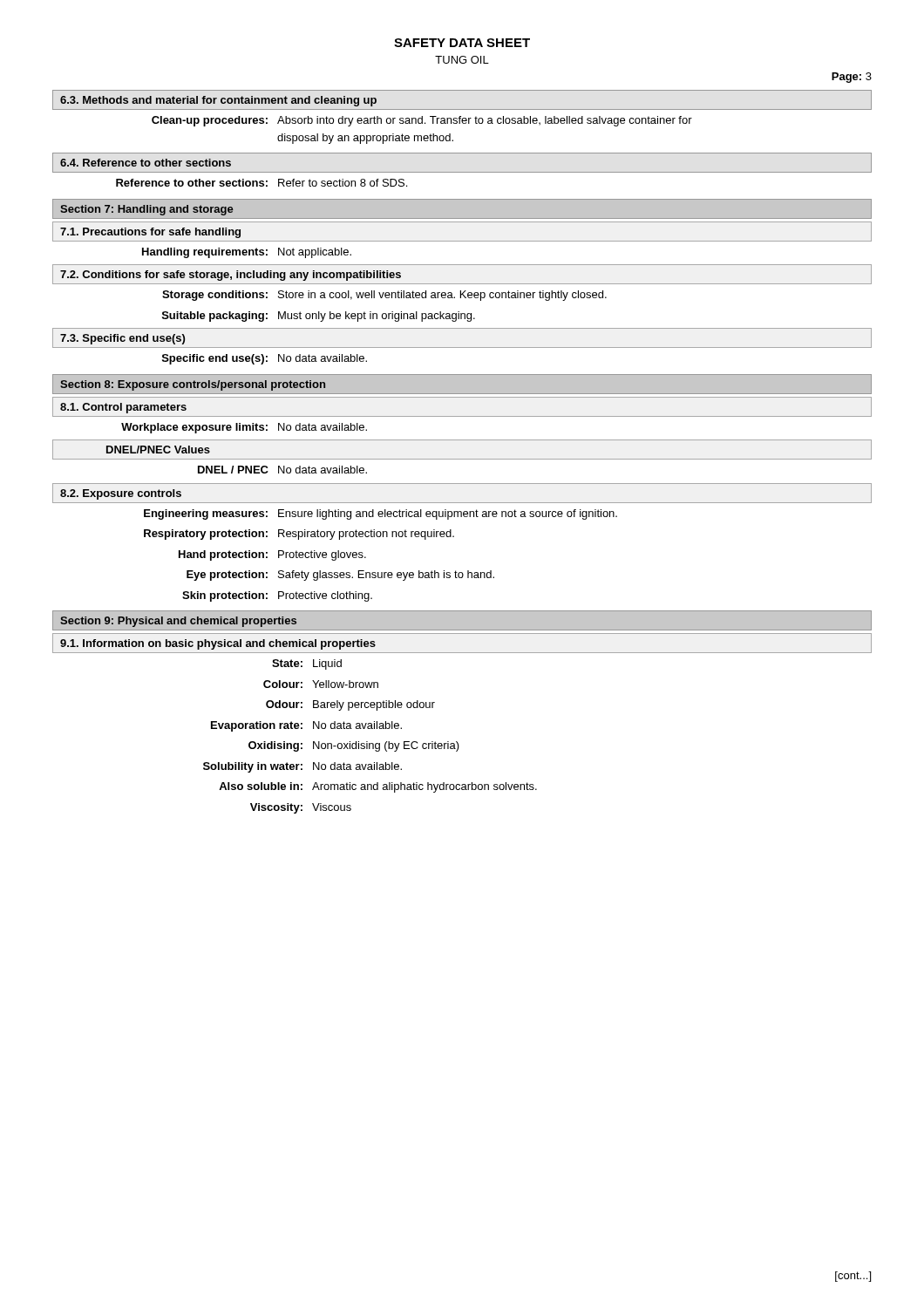Find "Section 9: Physical and chemical properties" on this page

coord(179,620)
